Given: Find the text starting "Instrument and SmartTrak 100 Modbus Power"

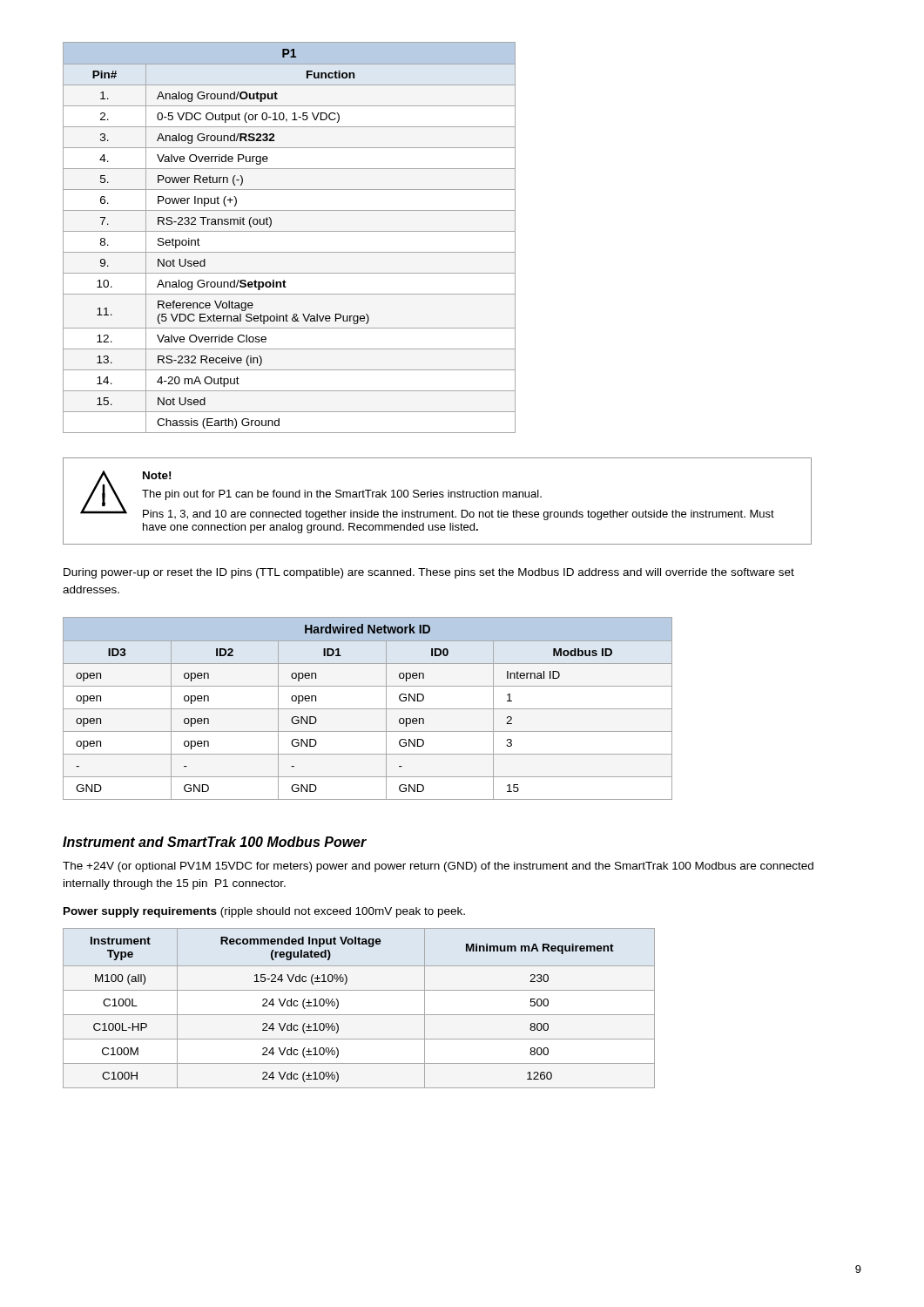Looking at the screenshot, I should (214, 842).
